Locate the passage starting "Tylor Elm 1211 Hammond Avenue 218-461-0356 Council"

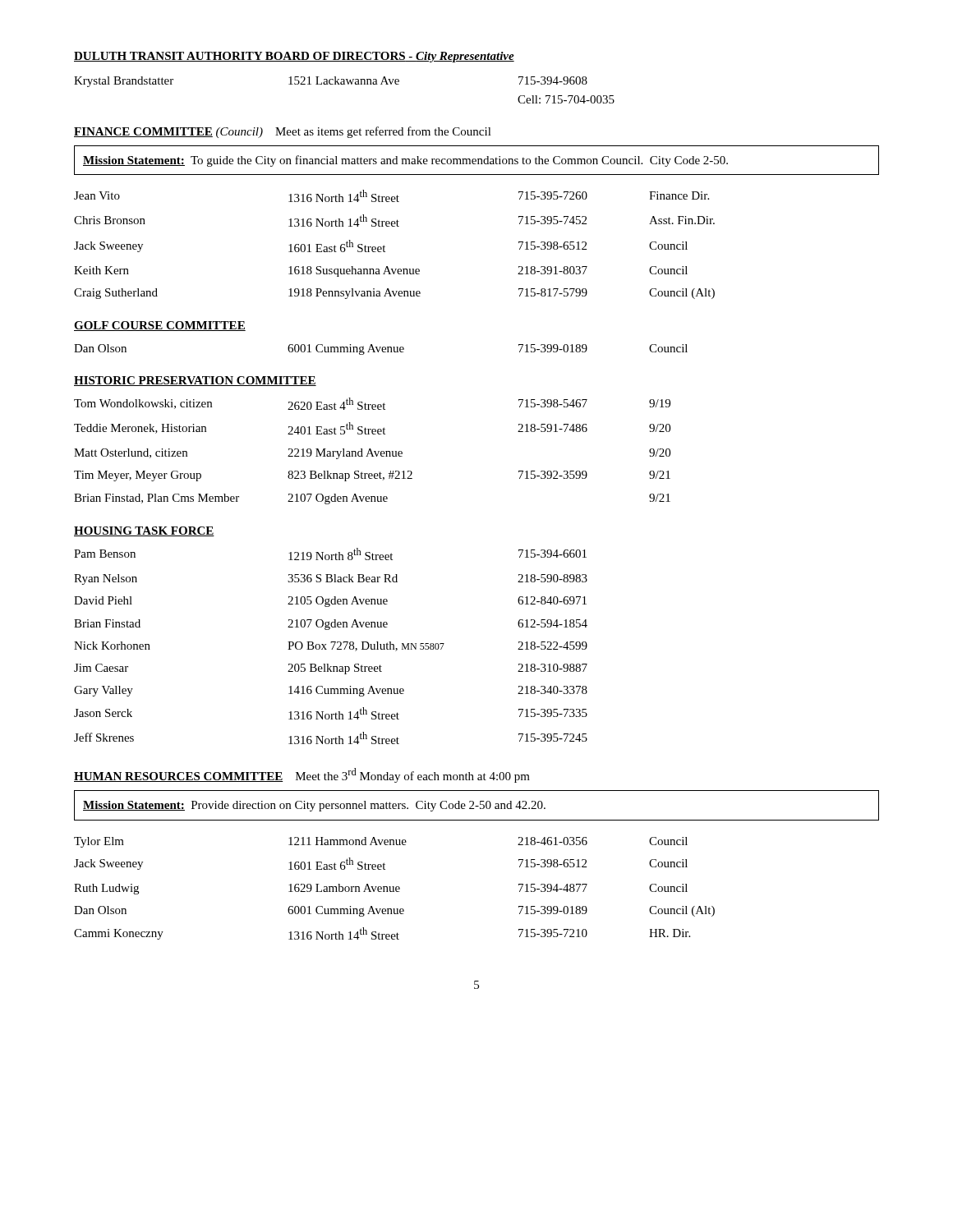381,842
